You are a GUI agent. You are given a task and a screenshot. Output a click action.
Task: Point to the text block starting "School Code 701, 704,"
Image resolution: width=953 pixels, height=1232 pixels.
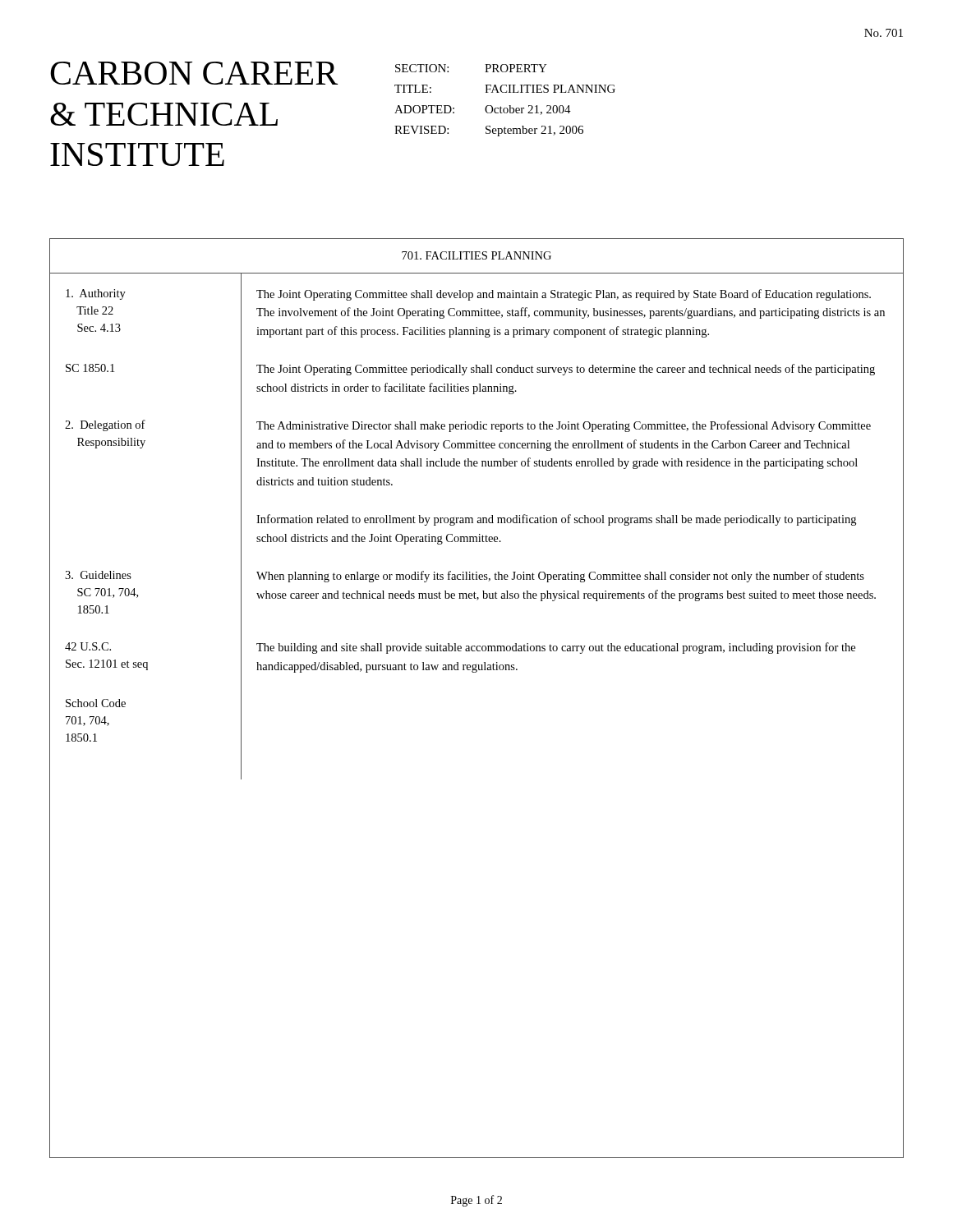coord(95,720)
